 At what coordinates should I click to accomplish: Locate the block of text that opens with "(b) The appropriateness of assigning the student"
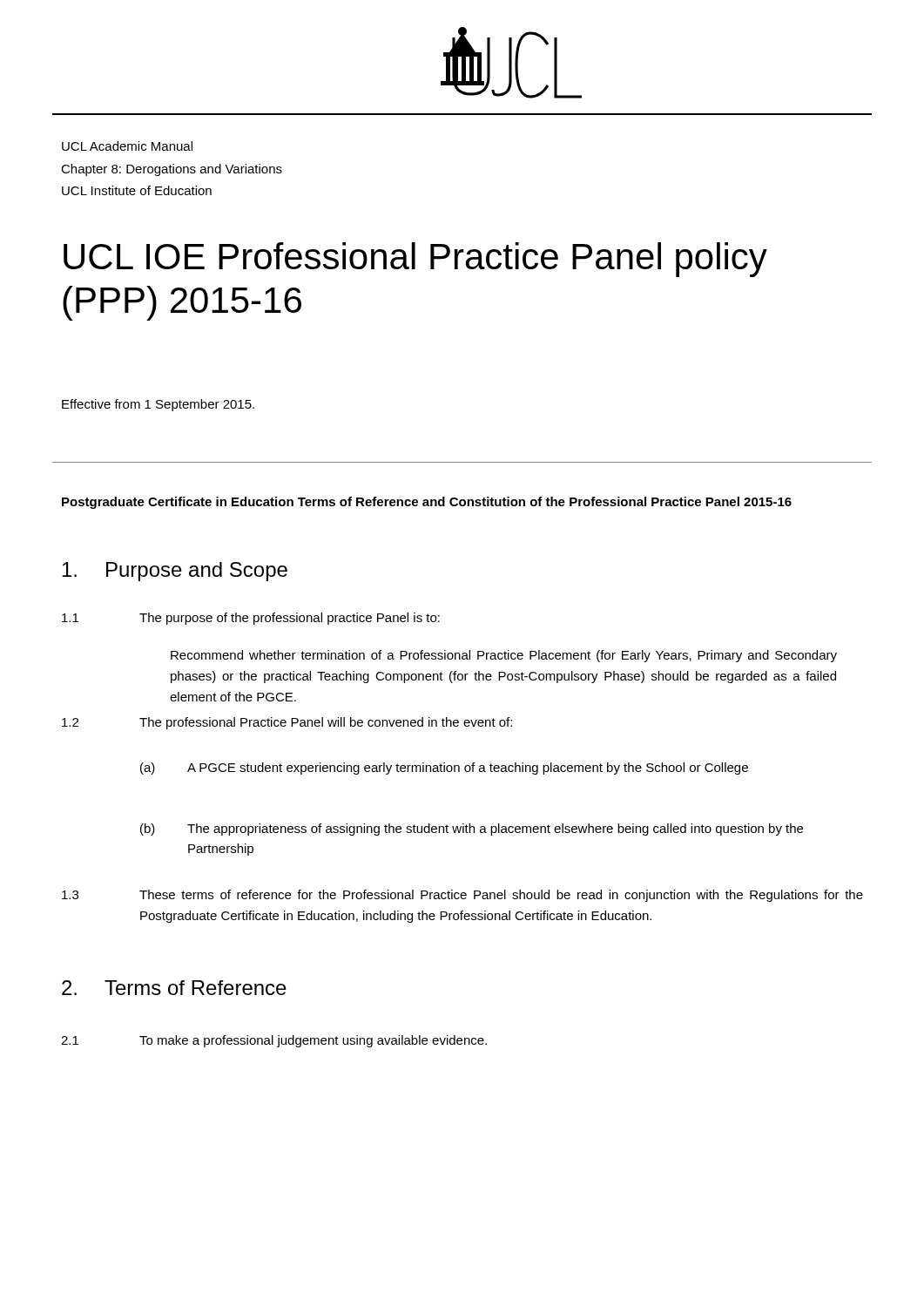[488, 839]
